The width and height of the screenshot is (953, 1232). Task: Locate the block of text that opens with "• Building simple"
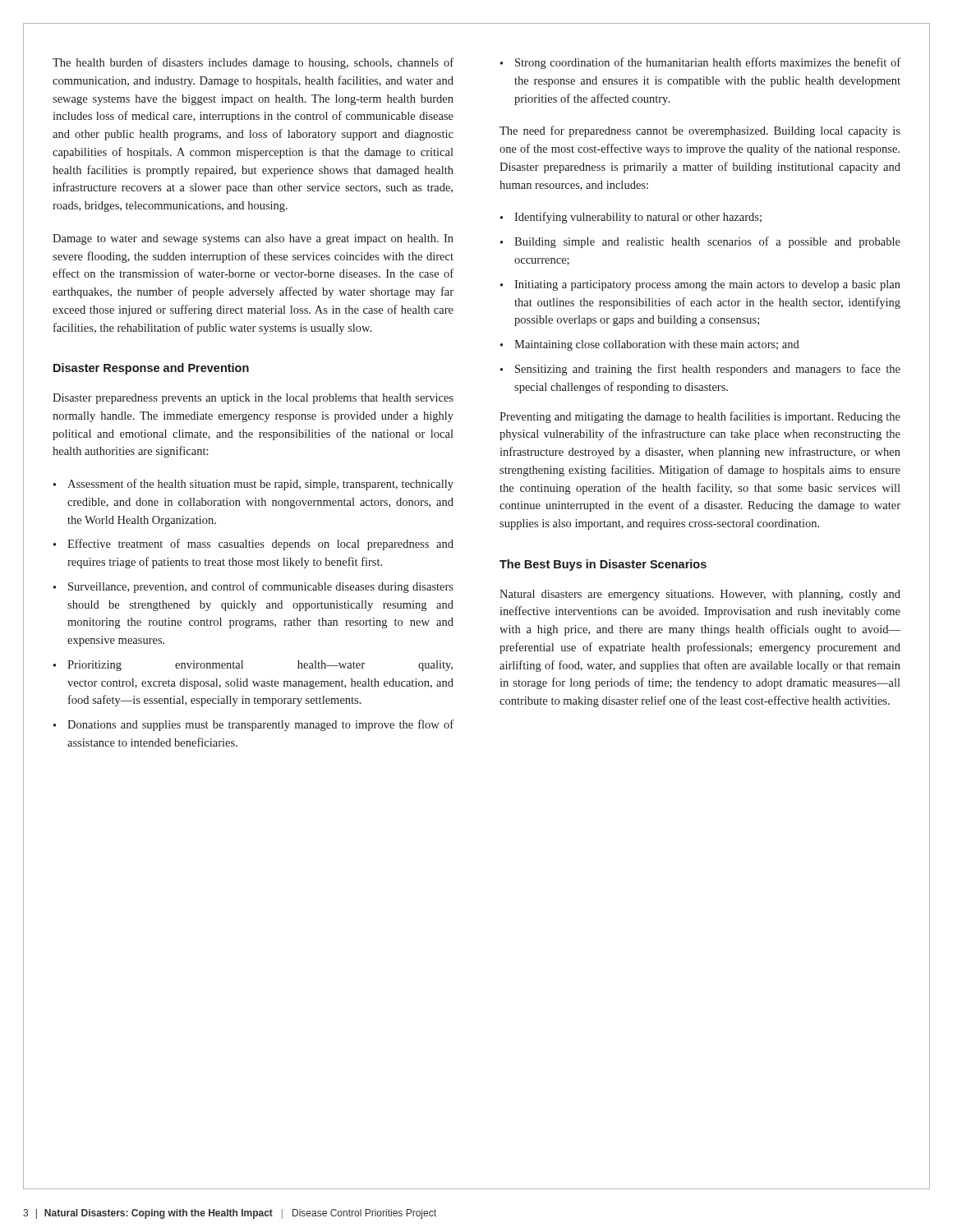click(x=700, y=251)
